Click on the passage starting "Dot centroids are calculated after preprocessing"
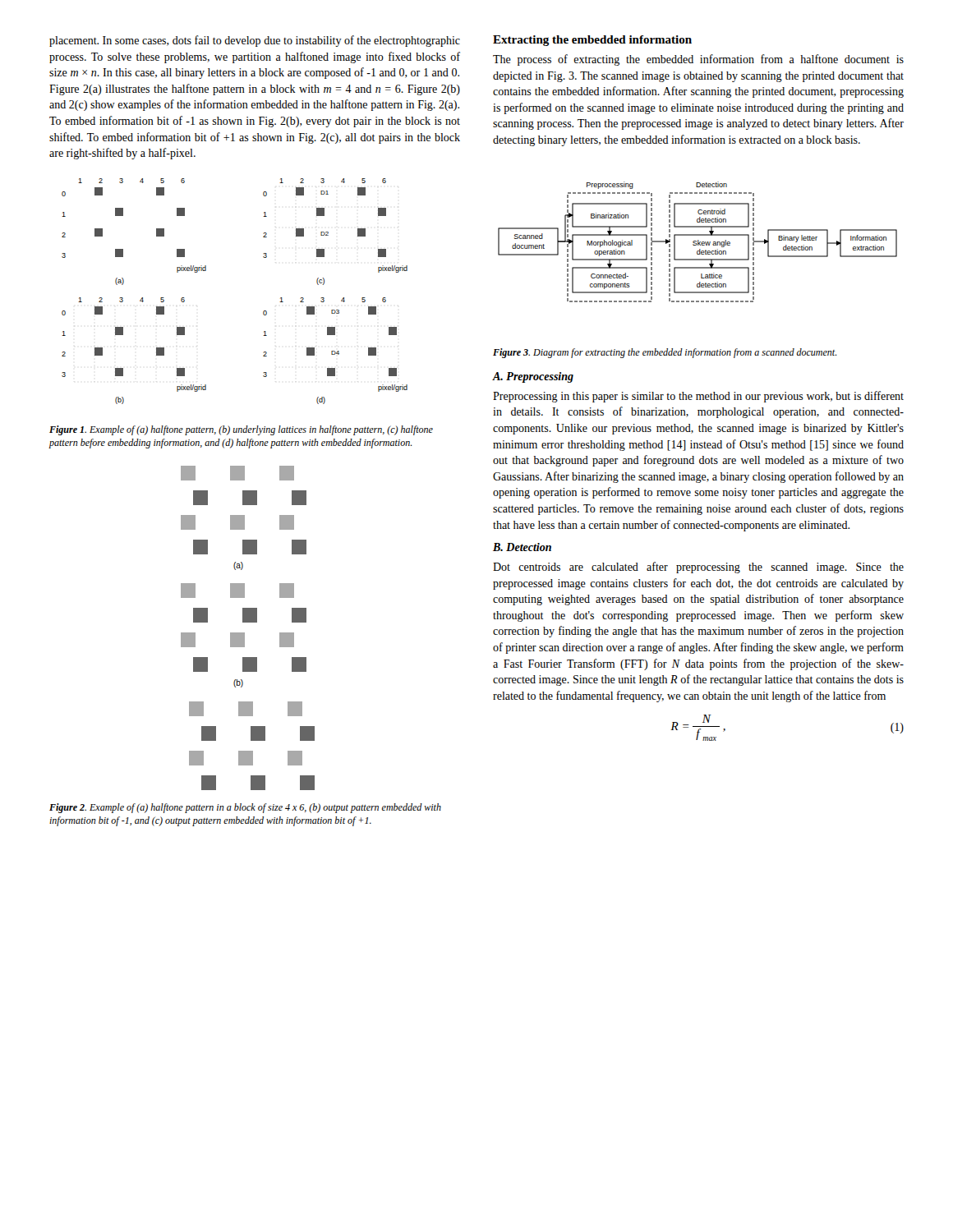This screenshot has height=1232, width=953. 698,632
